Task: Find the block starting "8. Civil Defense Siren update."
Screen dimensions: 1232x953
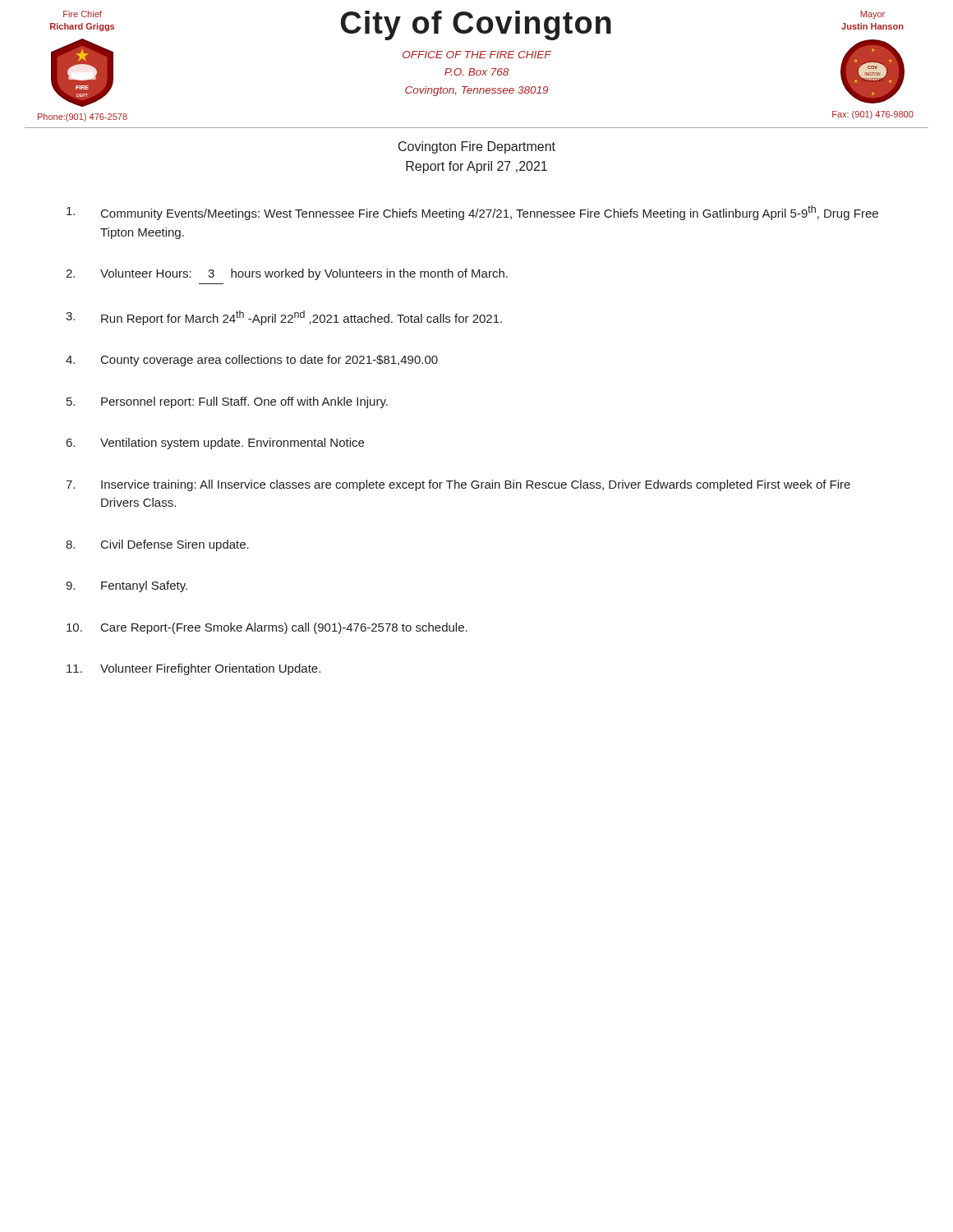Action: pos(157,545)
